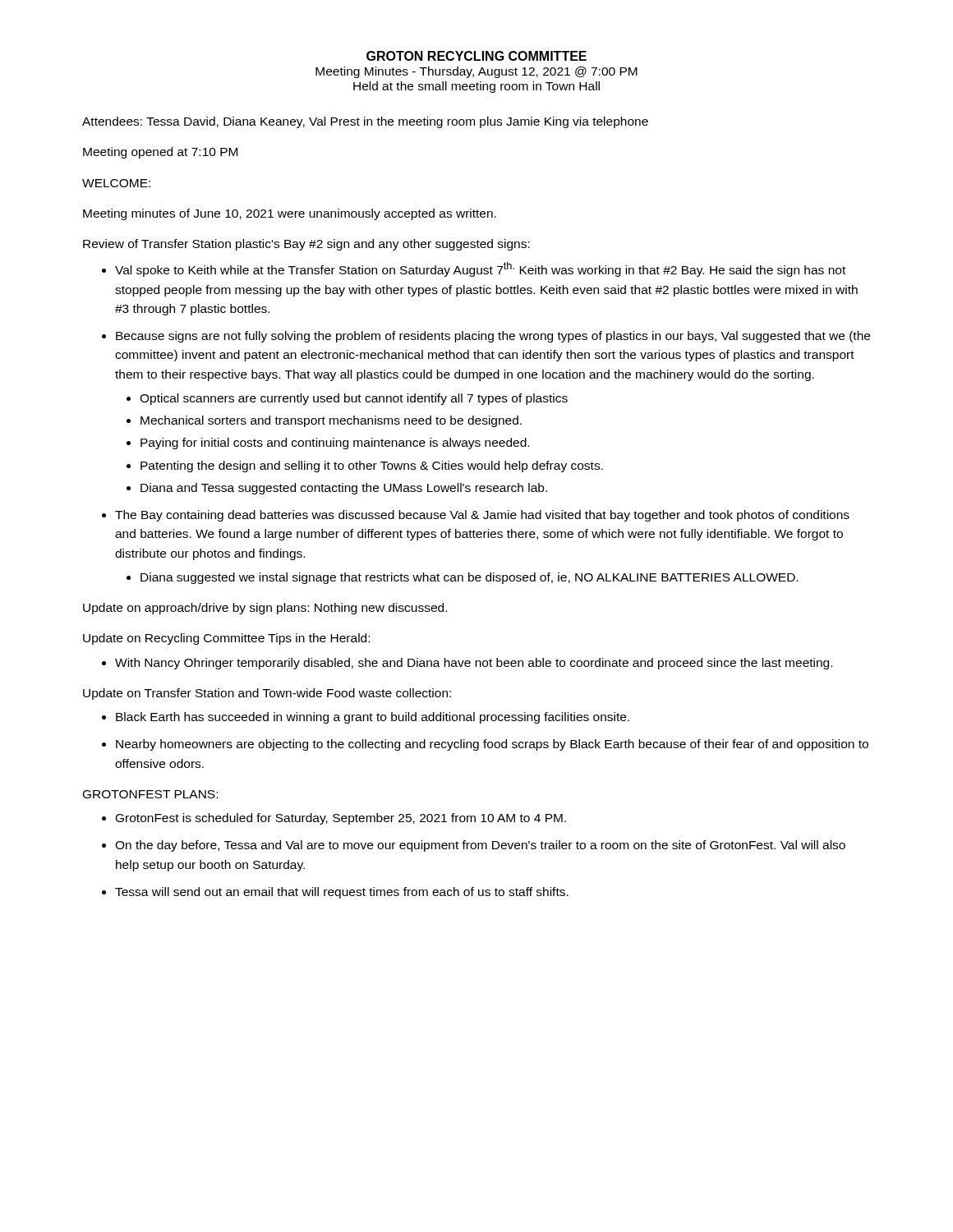Find the block on this page that starts "Val spoke to Keith while at the"

487,287
